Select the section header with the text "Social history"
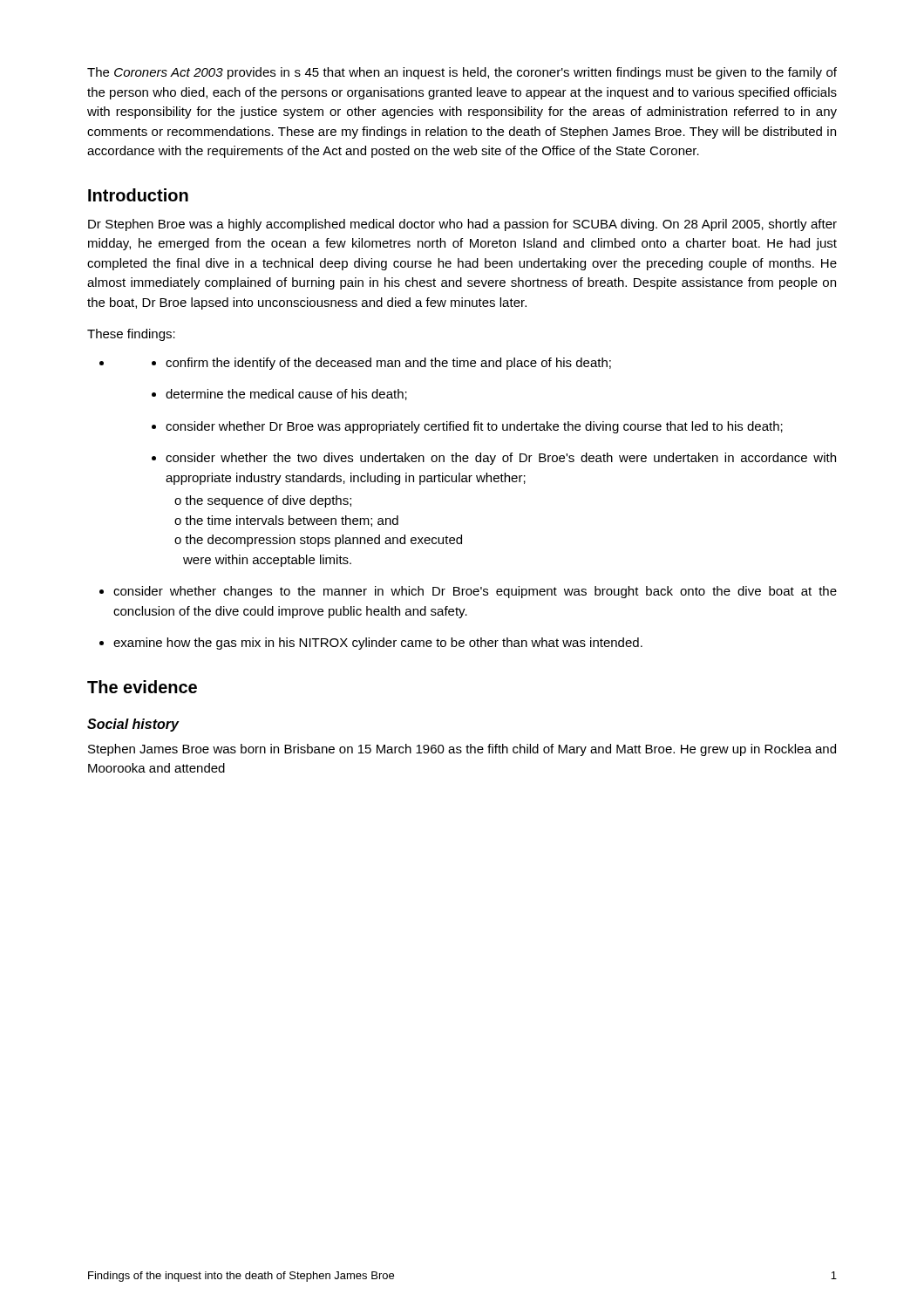 click(133, 724)
